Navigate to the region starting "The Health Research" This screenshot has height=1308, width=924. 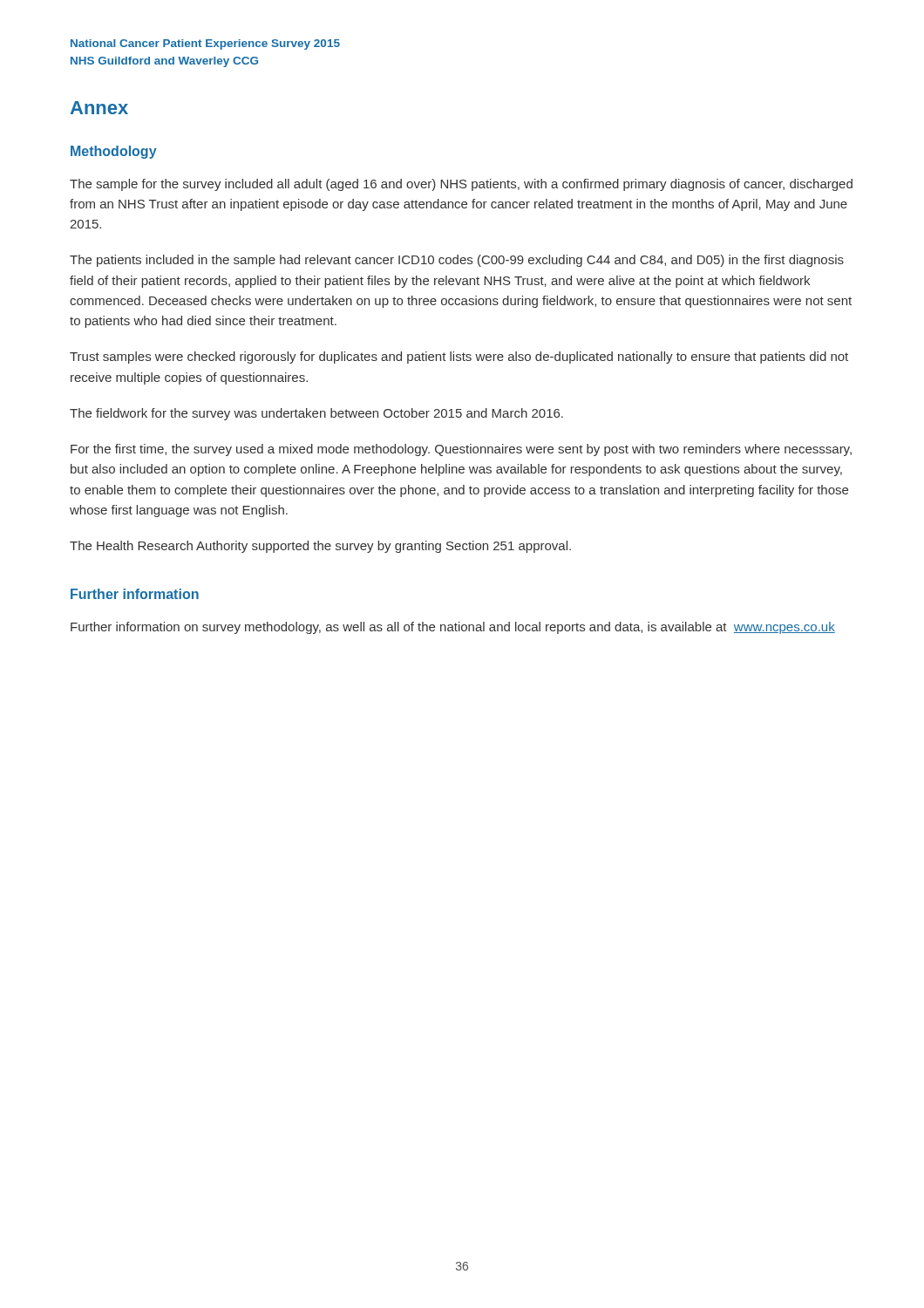coord(321,545)
